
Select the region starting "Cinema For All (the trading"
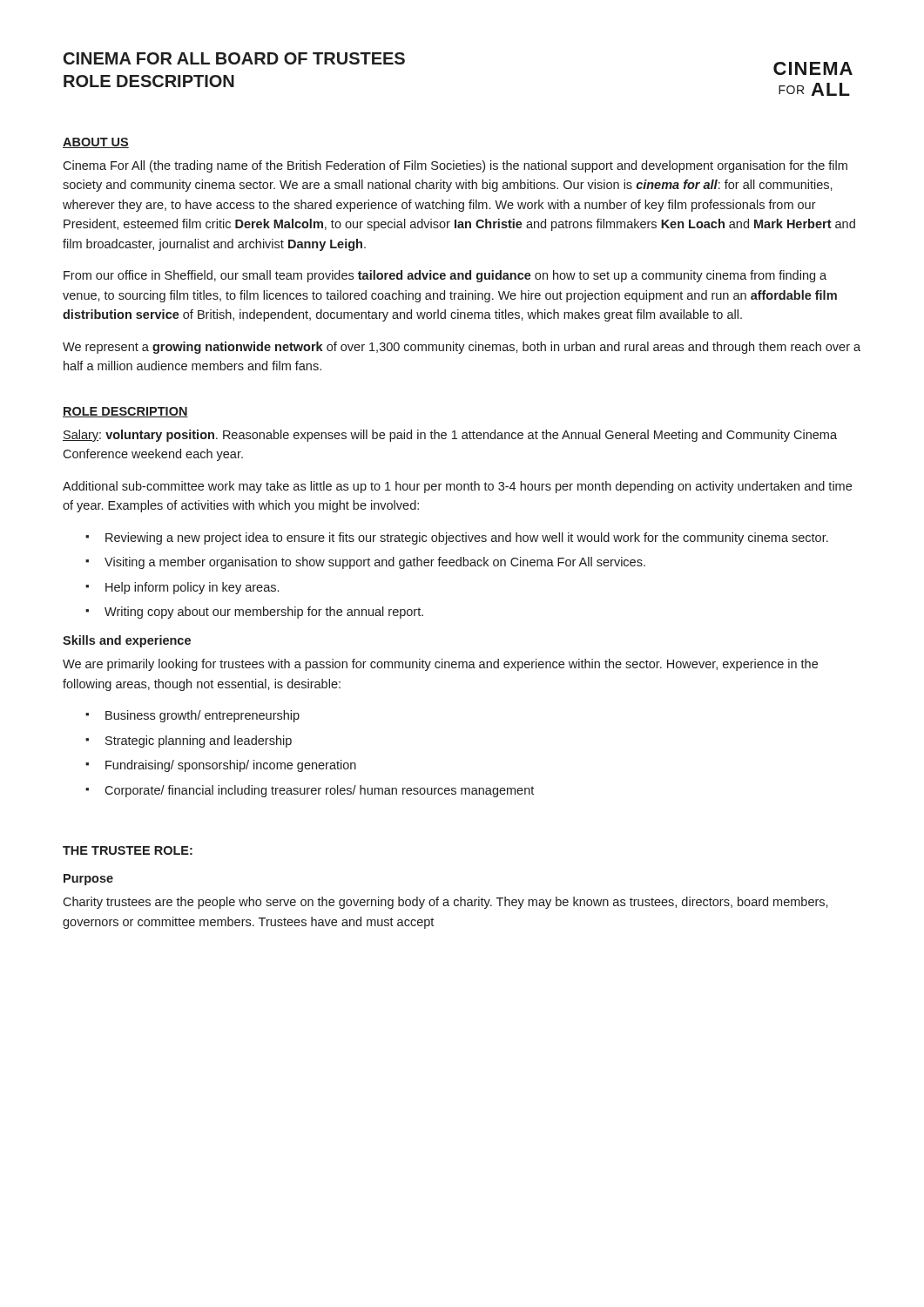point(459,205)
